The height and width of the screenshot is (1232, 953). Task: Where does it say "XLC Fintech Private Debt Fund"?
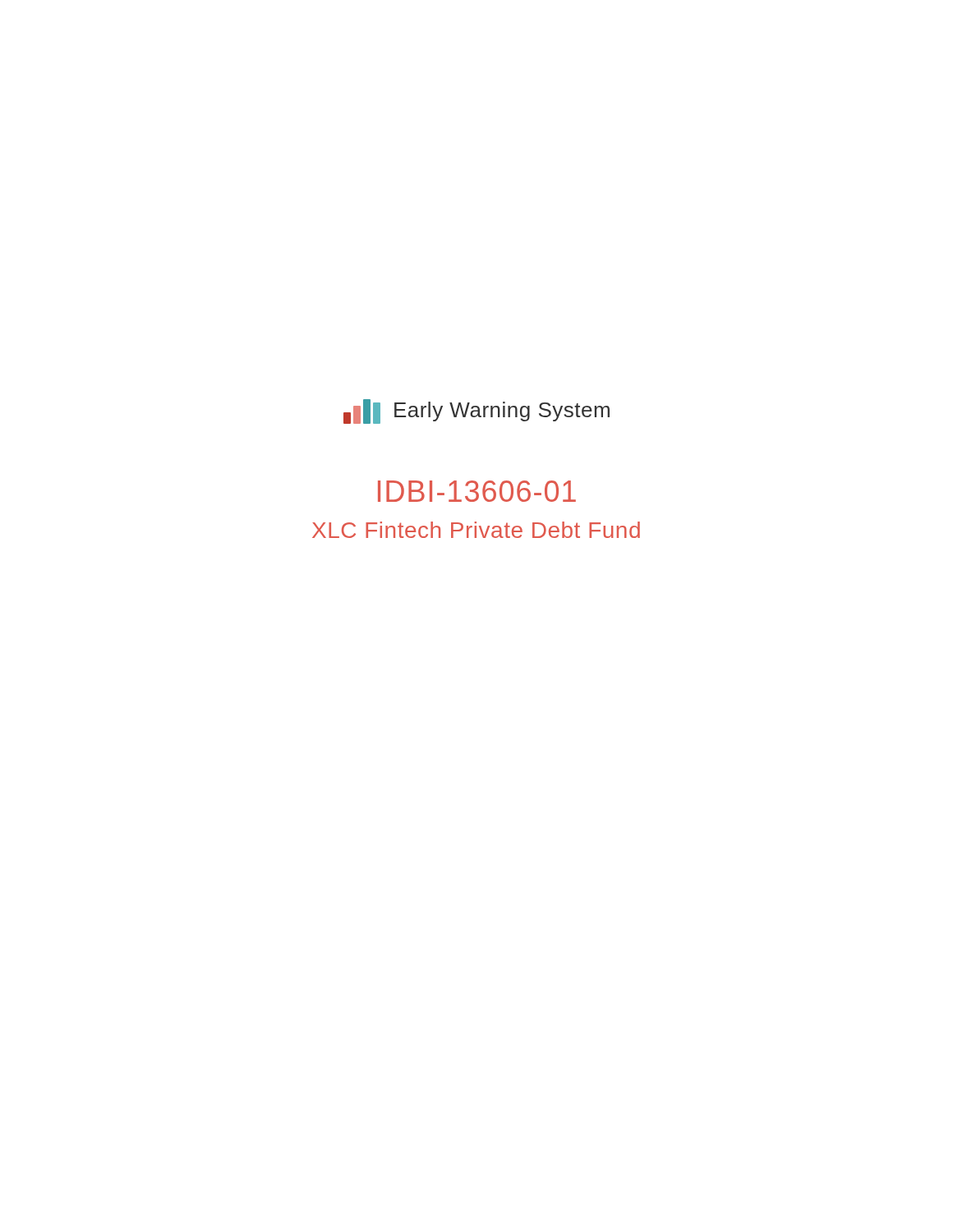click(476, 530)
